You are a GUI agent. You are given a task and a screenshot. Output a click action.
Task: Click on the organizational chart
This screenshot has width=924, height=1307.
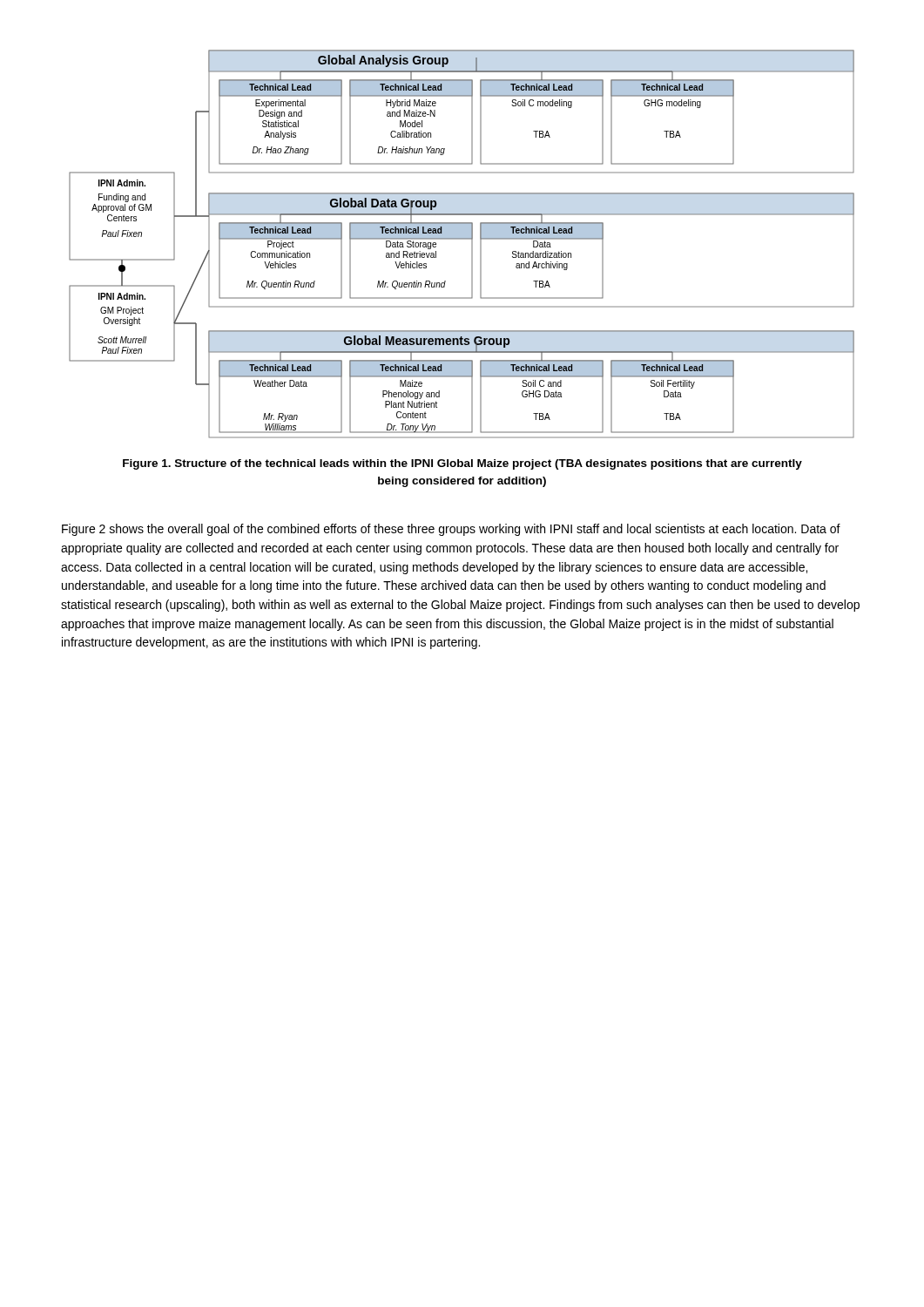pos(462,244)
